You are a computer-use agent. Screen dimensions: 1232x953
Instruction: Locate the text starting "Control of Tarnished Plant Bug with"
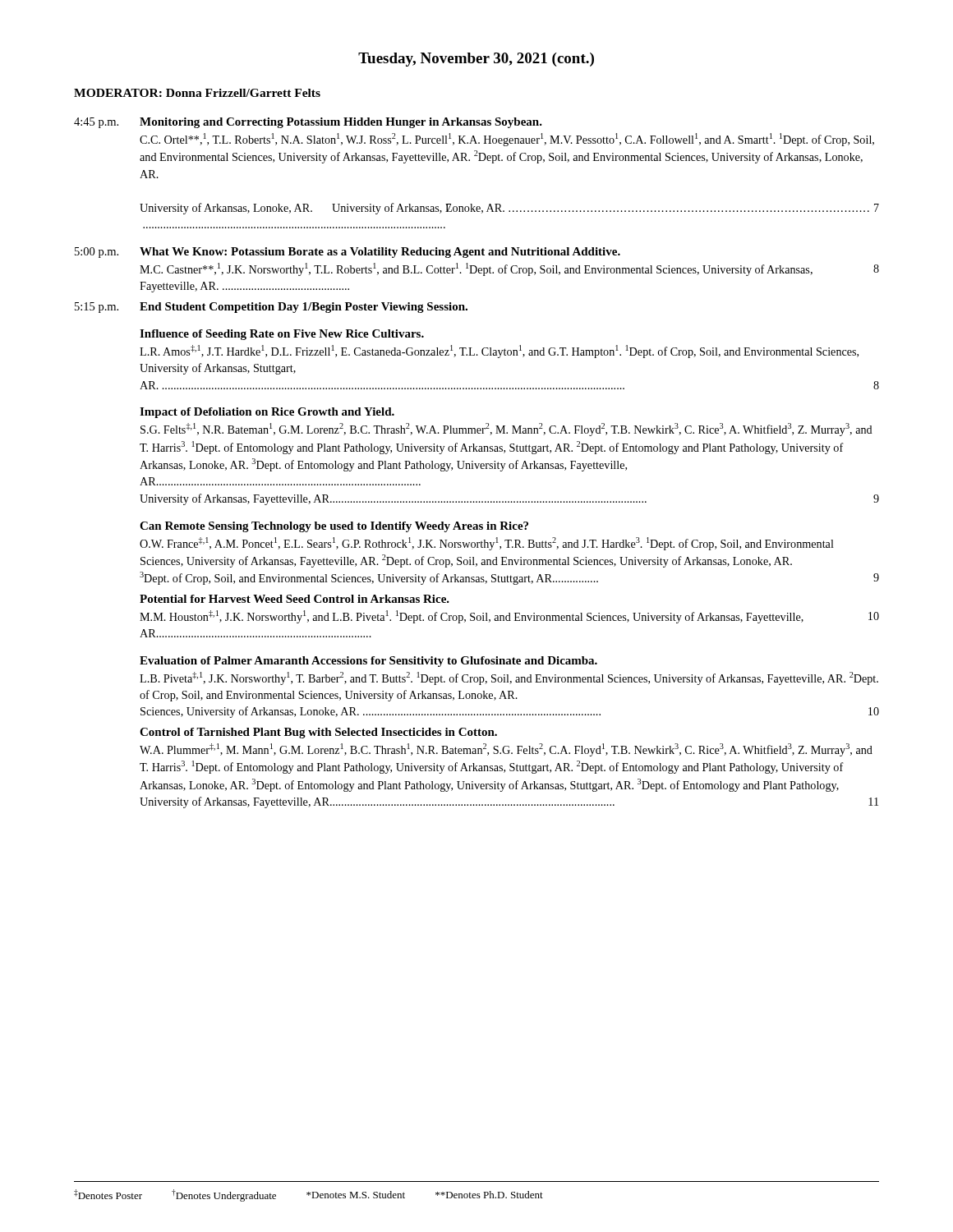[x=509, y=768]
